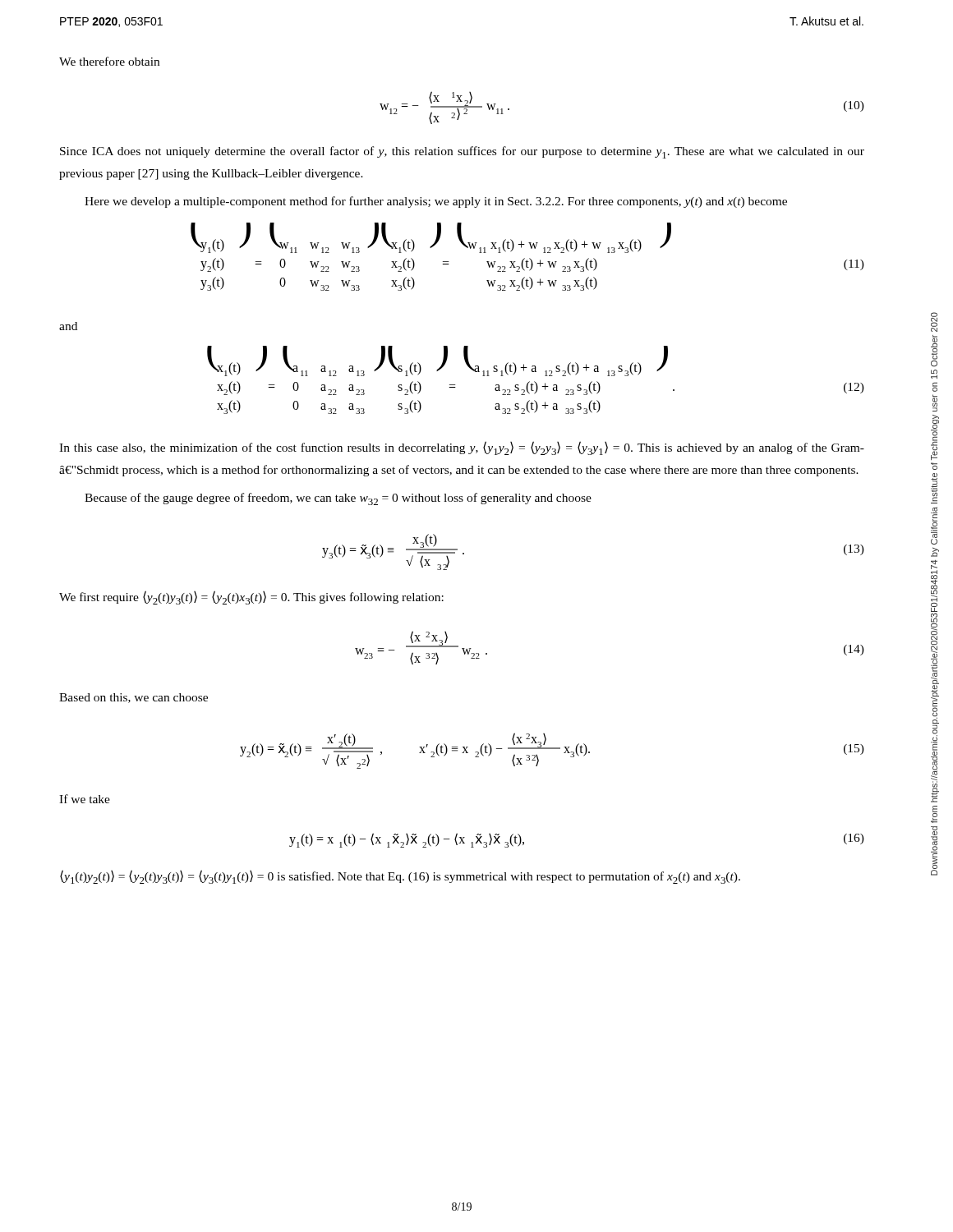Point to the element starting "Here we develop a multiple-component method for further"
This screenshot has height=1232, width=953.
[436, 201]
